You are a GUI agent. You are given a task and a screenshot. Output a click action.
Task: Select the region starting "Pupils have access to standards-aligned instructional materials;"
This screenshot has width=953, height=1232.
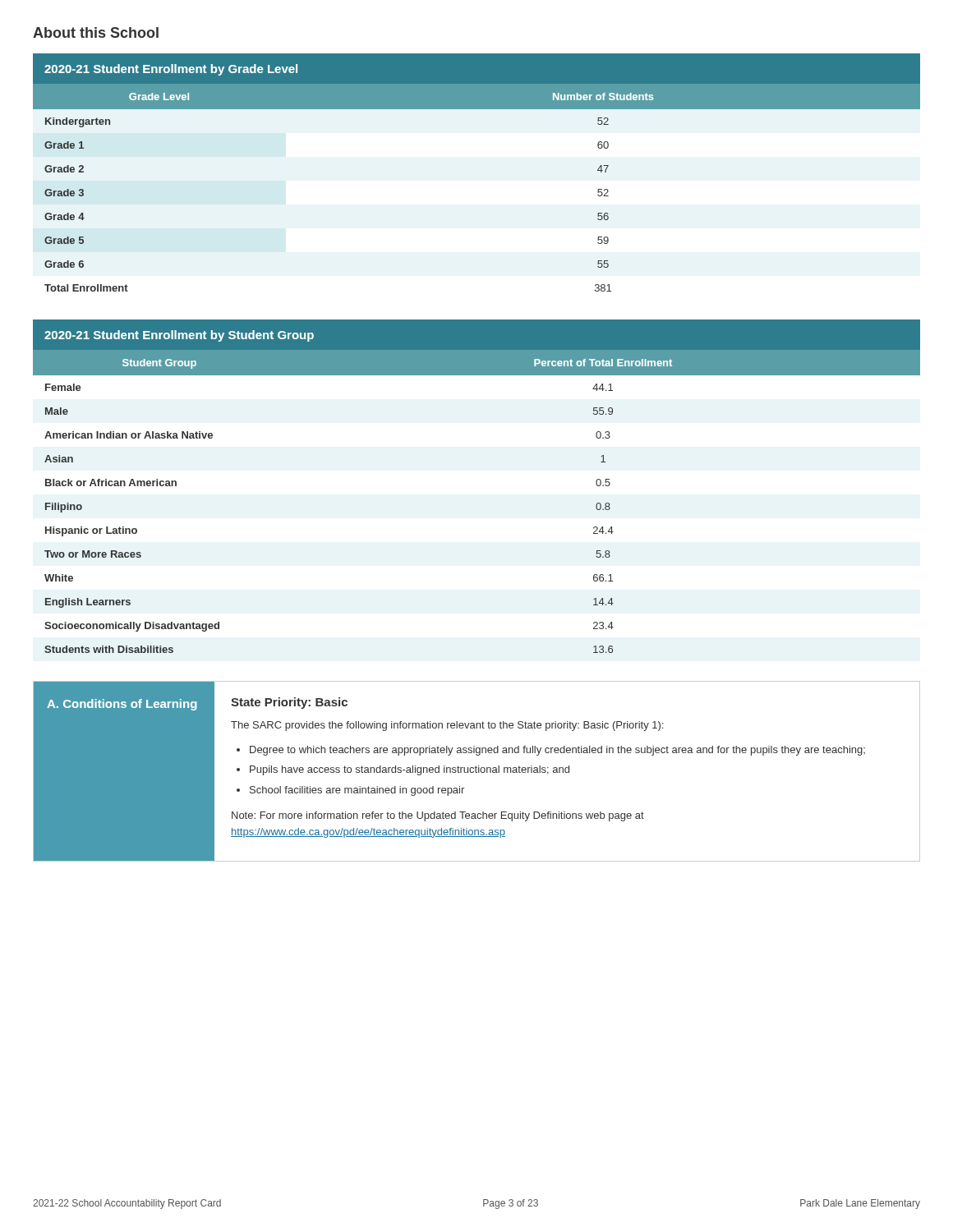pos(410,769)
